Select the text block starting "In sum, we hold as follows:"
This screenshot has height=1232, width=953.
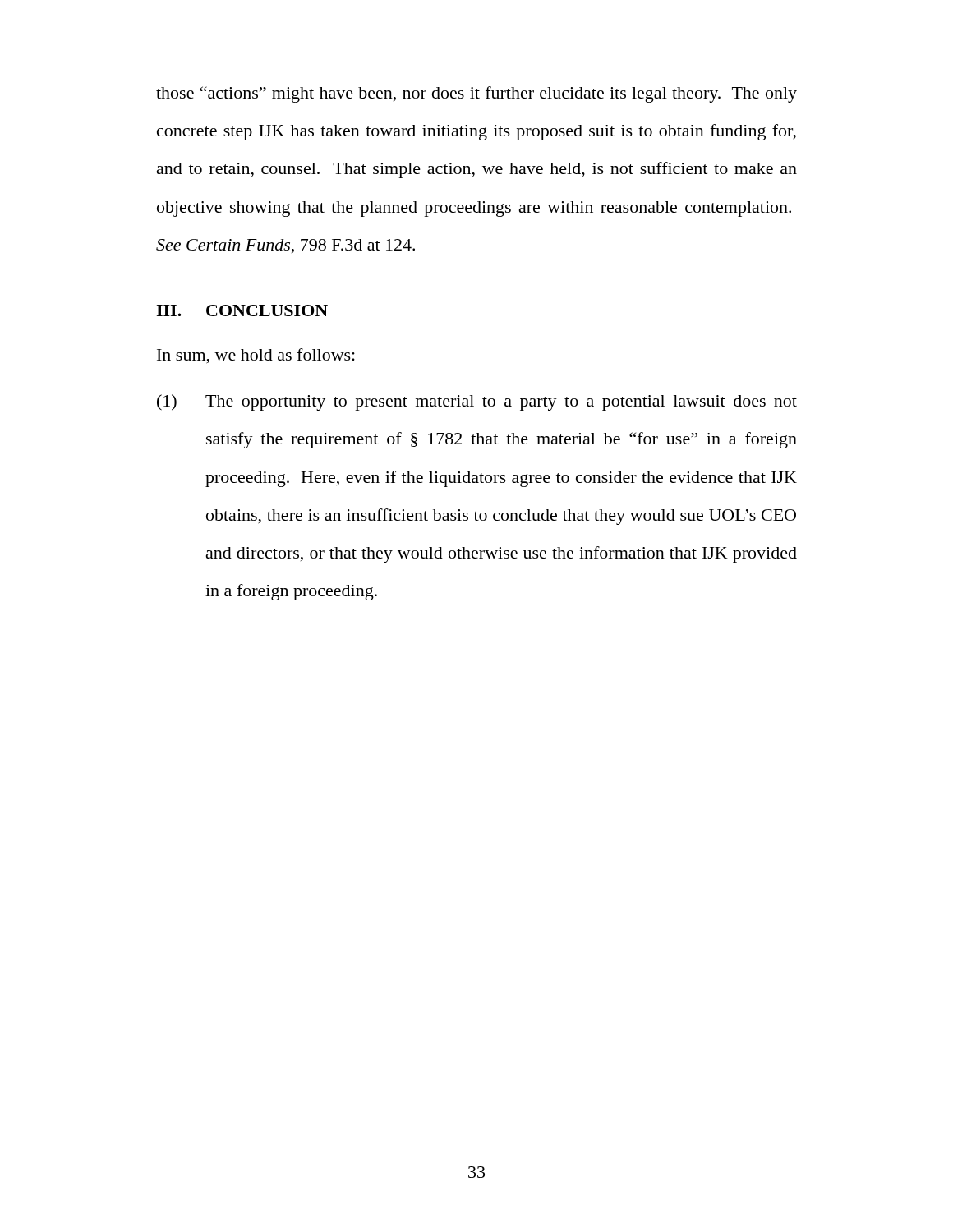pyautogui.click(x=256, y=356)
